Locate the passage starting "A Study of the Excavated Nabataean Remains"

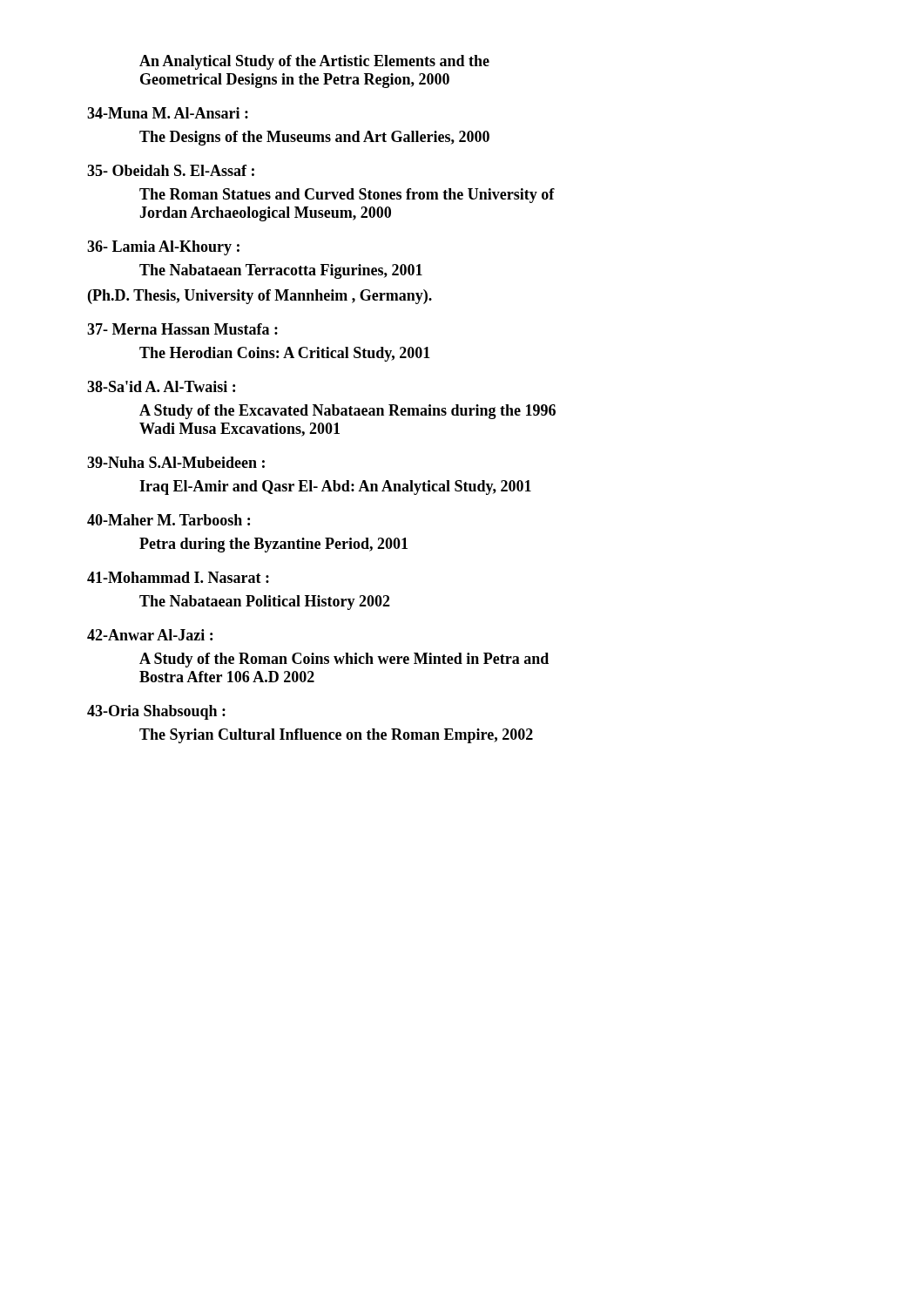click(348, 420)
